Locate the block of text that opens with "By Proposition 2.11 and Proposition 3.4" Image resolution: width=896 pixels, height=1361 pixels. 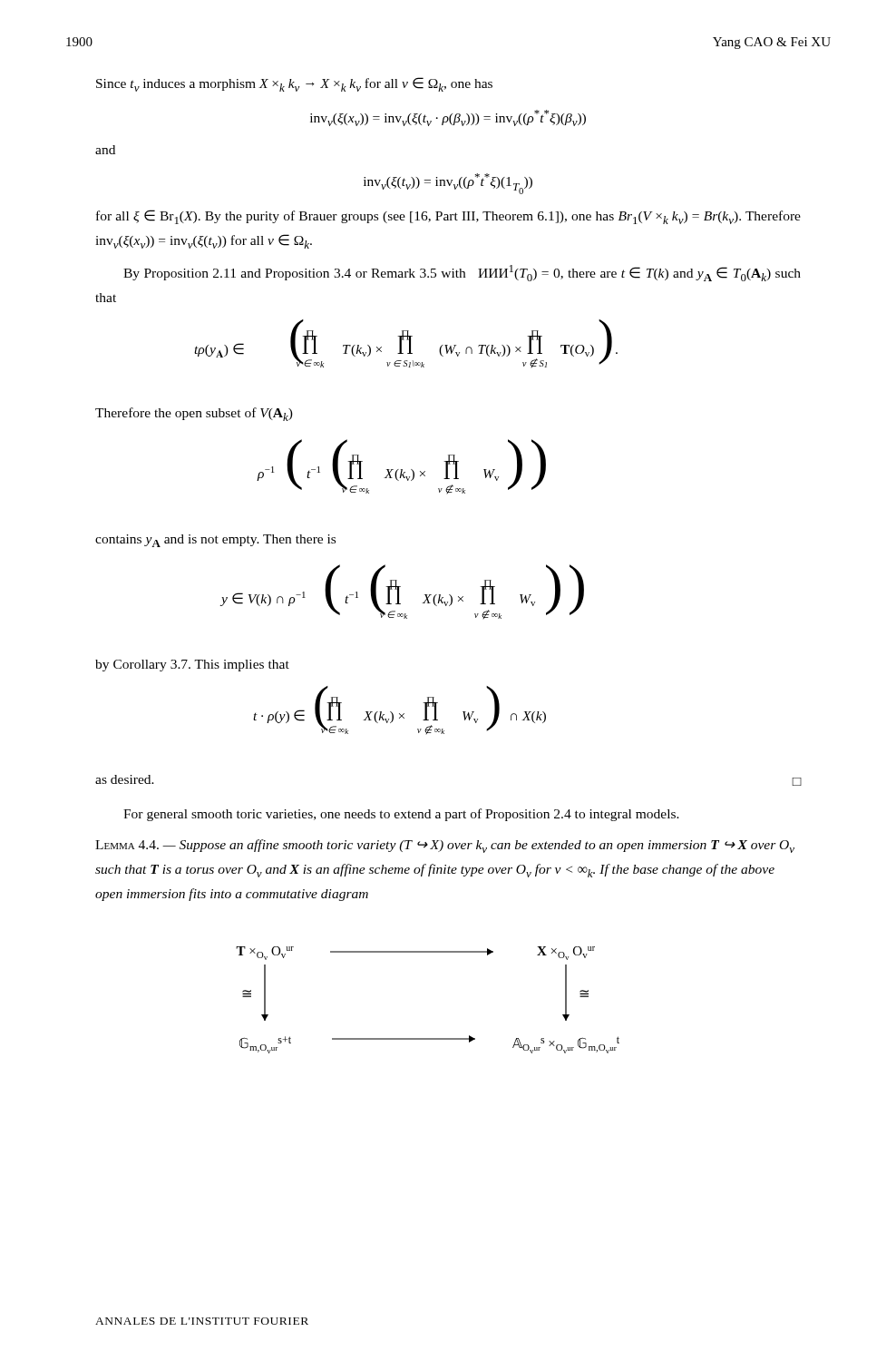[448, 283]
